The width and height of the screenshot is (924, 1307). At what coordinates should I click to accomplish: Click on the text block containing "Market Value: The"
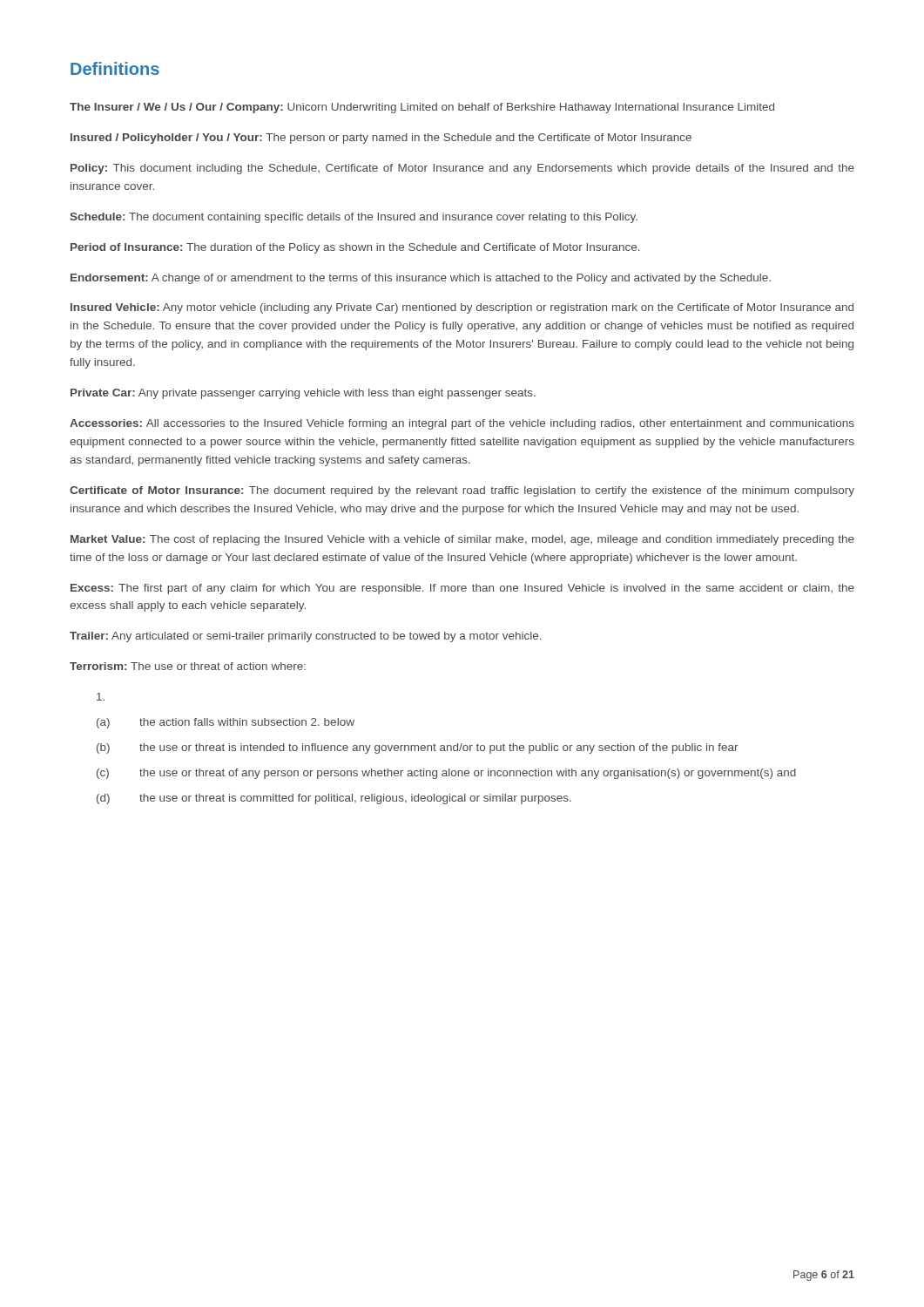click(x=462, y=548)
